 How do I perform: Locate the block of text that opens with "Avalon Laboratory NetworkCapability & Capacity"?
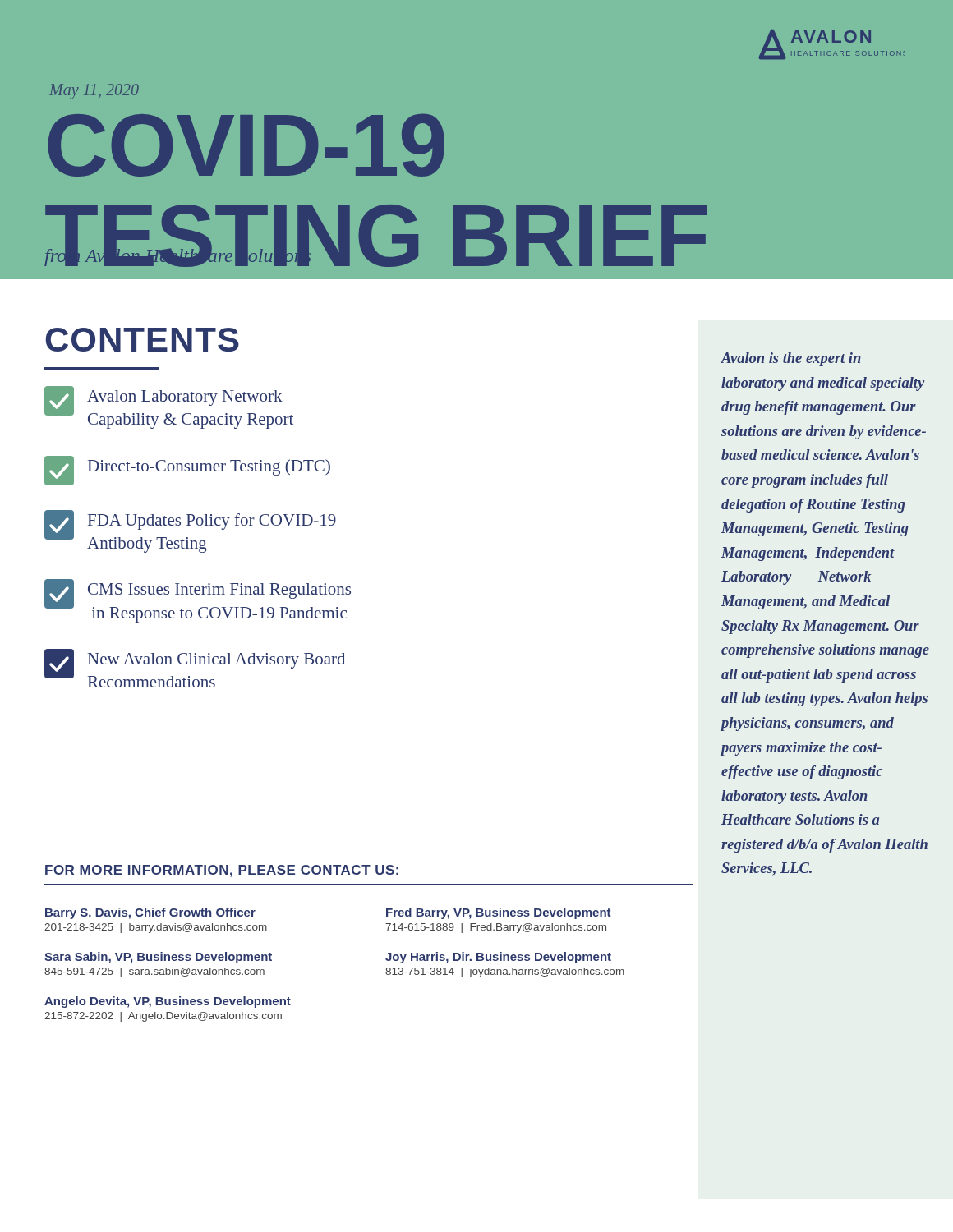pyautogui.click(x=169, y=408)
